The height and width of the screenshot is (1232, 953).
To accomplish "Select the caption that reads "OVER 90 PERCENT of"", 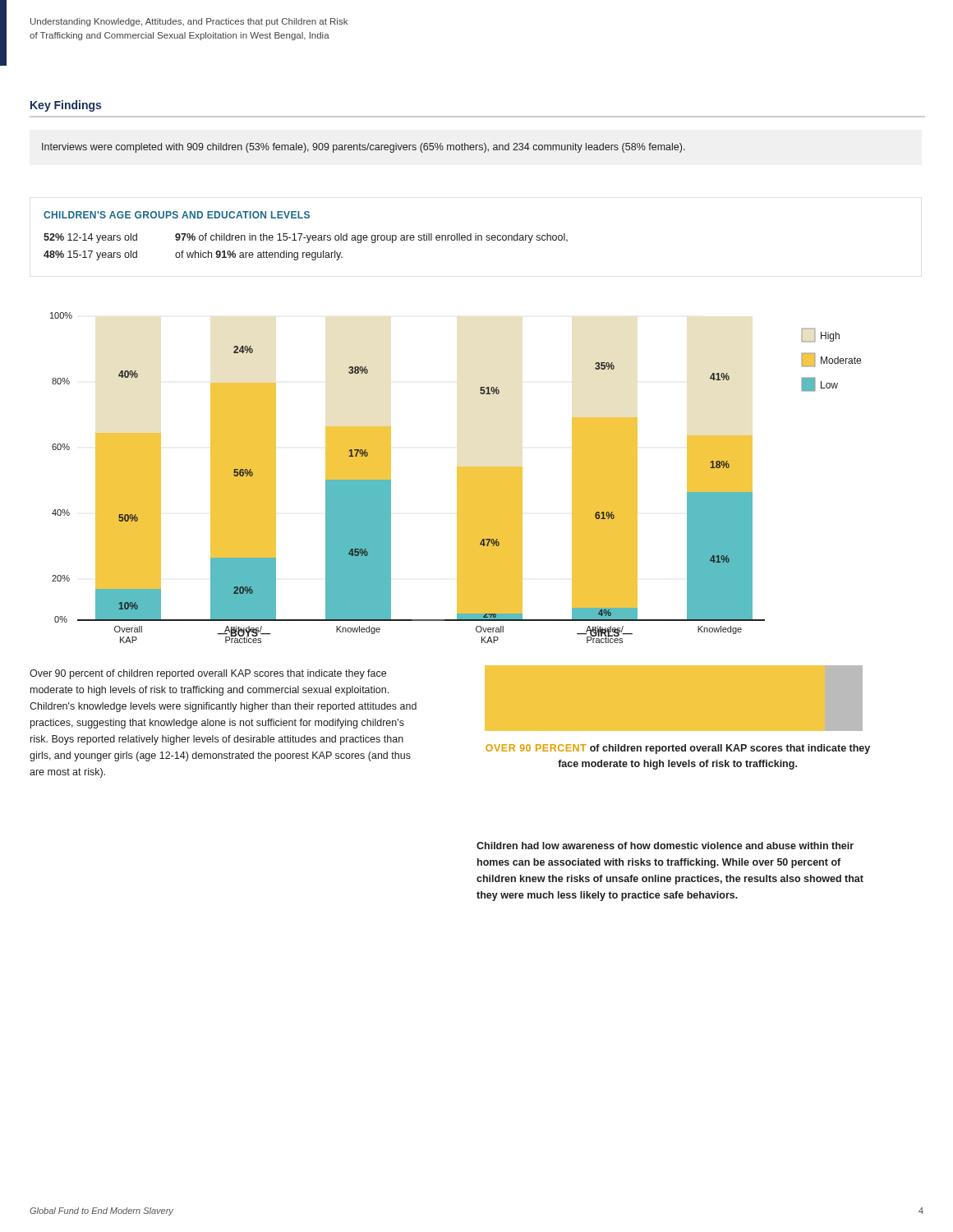I will point(678,756).
